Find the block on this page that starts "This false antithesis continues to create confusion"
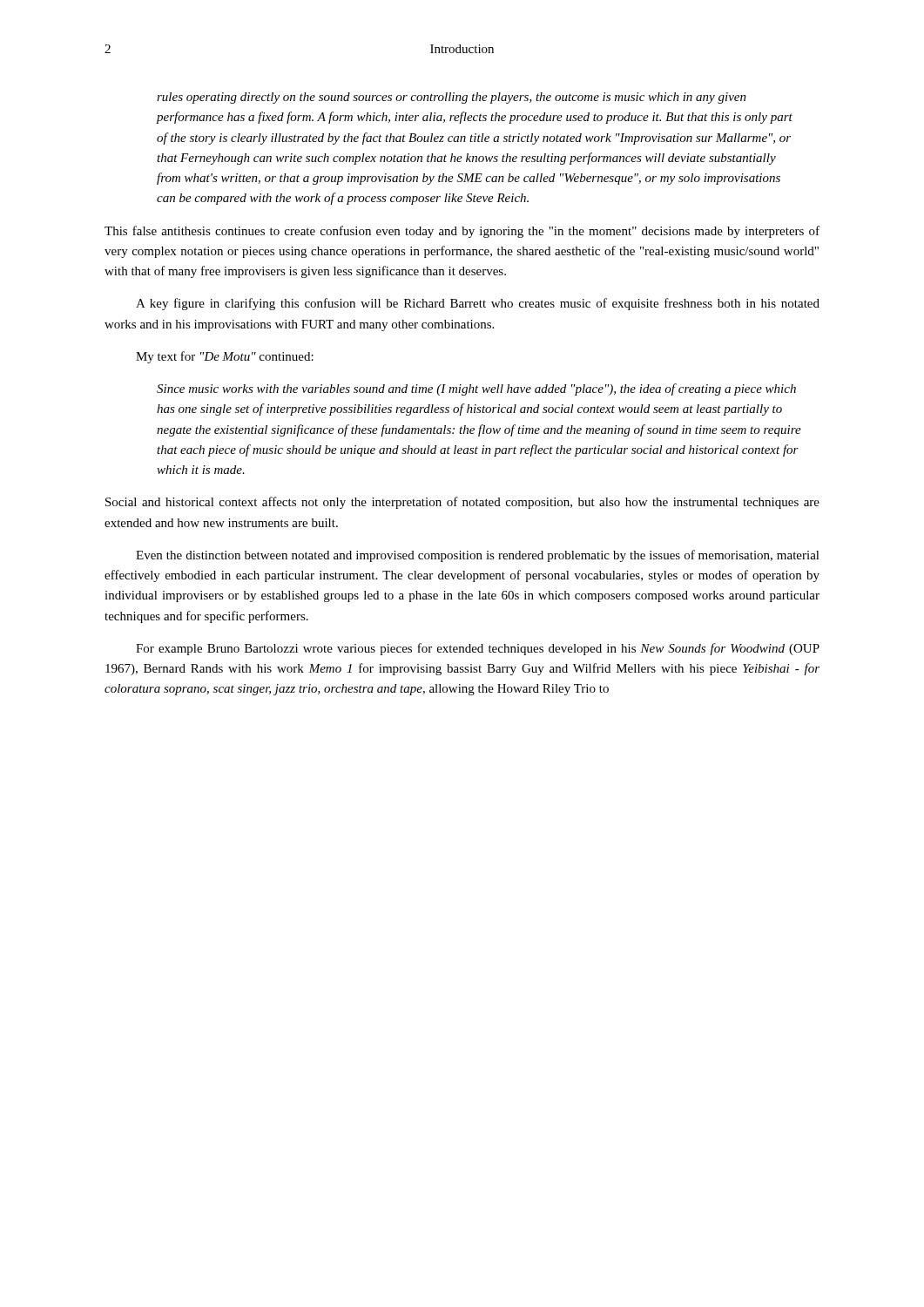 [x=462, y=251]
